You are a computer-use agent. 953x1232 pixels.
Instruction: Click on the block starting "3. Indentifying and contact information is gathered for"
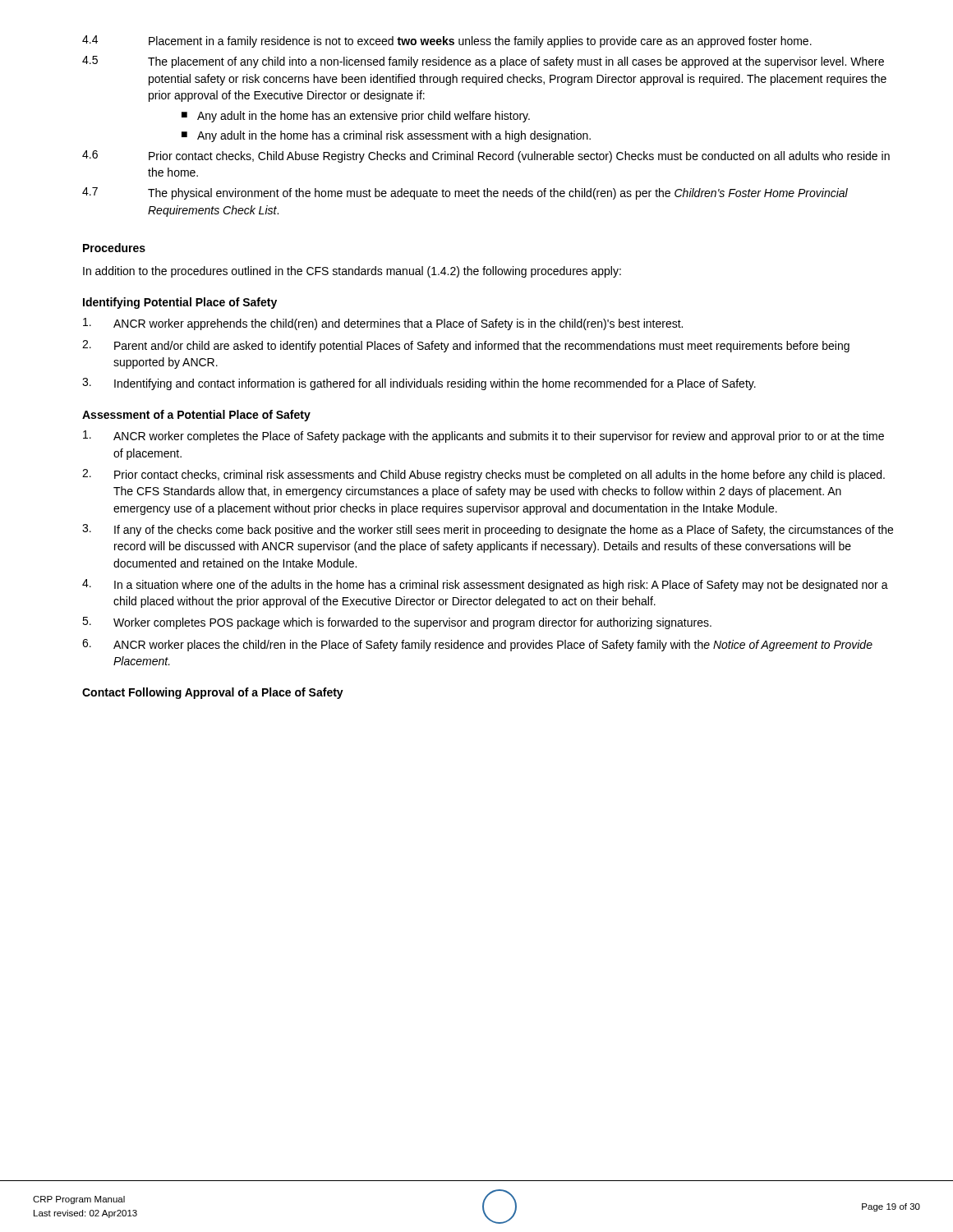[x=489, y=384]
